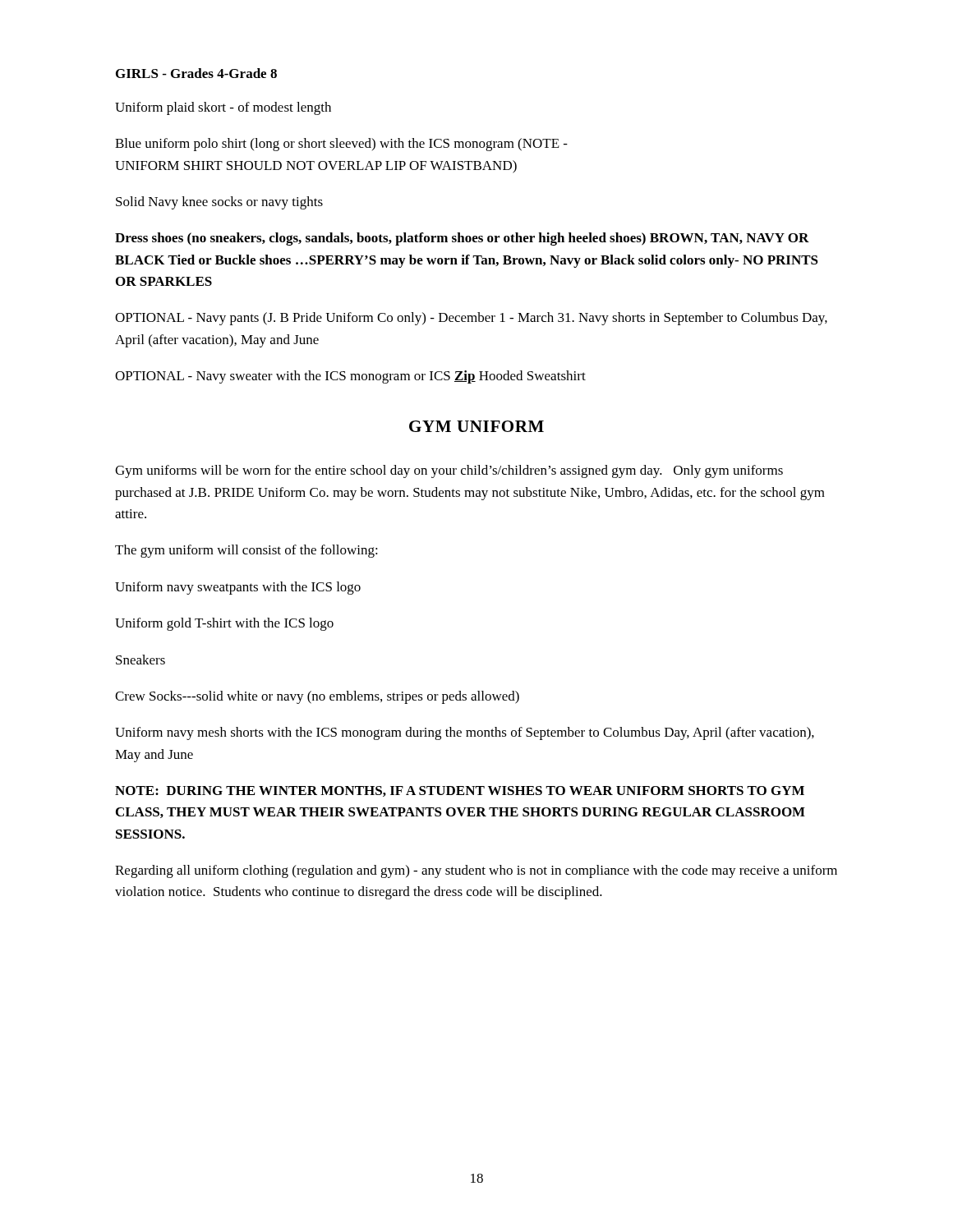Click on the text block that reads "OPTIONAL - Navy pants (J. B"
This screenshot has height=1232, width=953.
click(471, 329)
